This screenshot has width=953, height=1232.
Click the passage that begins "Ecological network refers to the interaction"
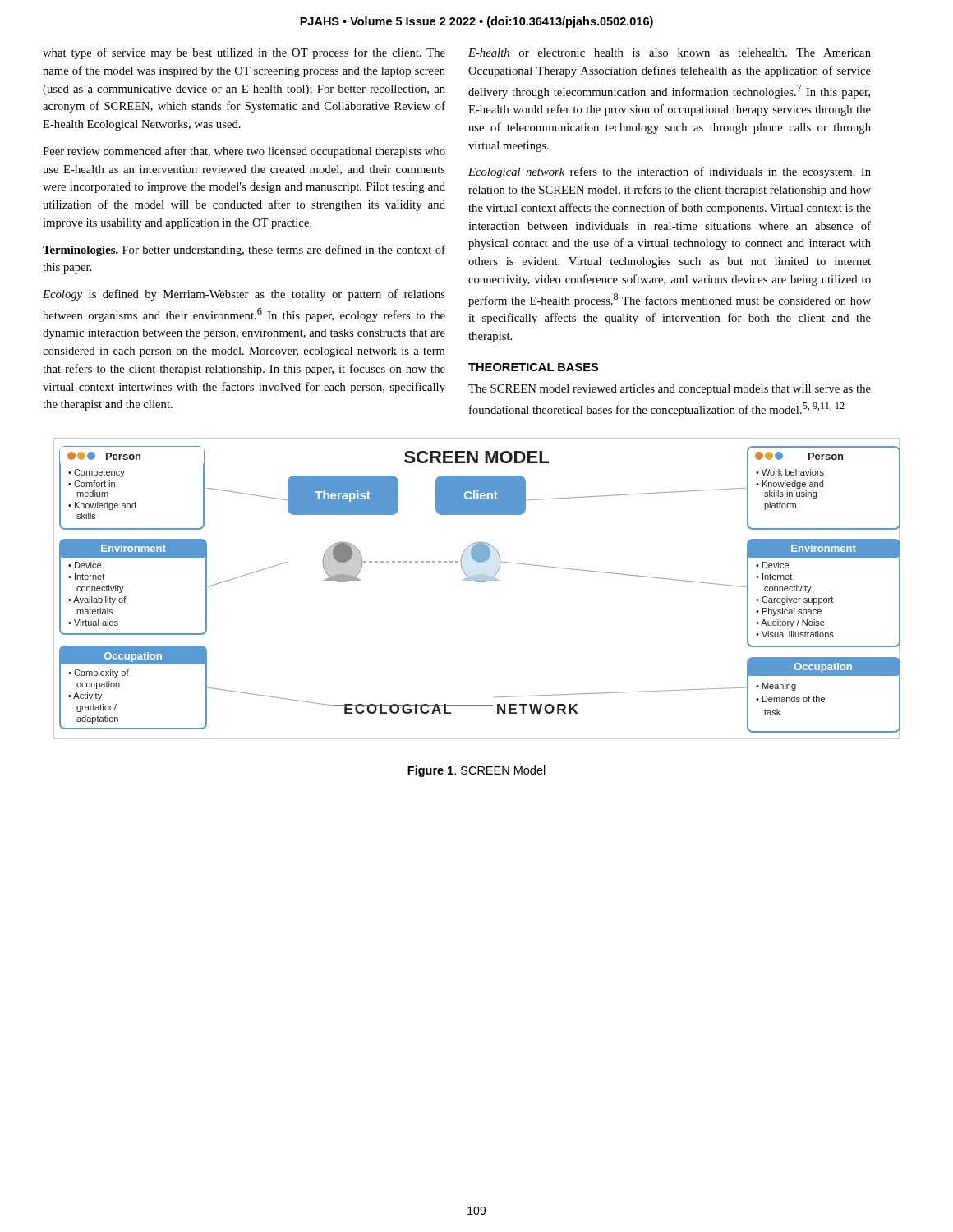[670, 254]
